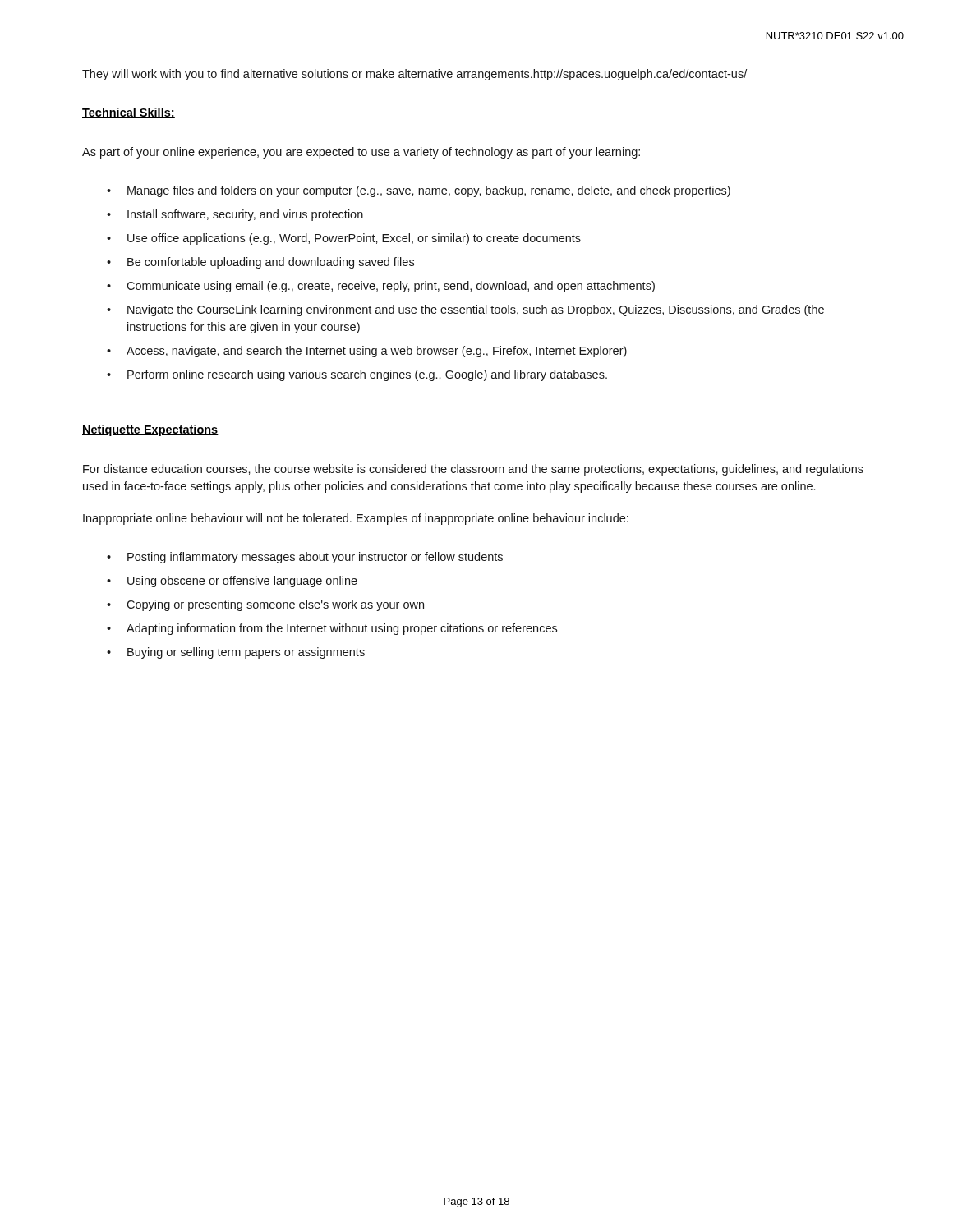Find the list item with the text "• Install software, security, and"
The width and height of the screenshot is (953, 1232).
point(235,215)
